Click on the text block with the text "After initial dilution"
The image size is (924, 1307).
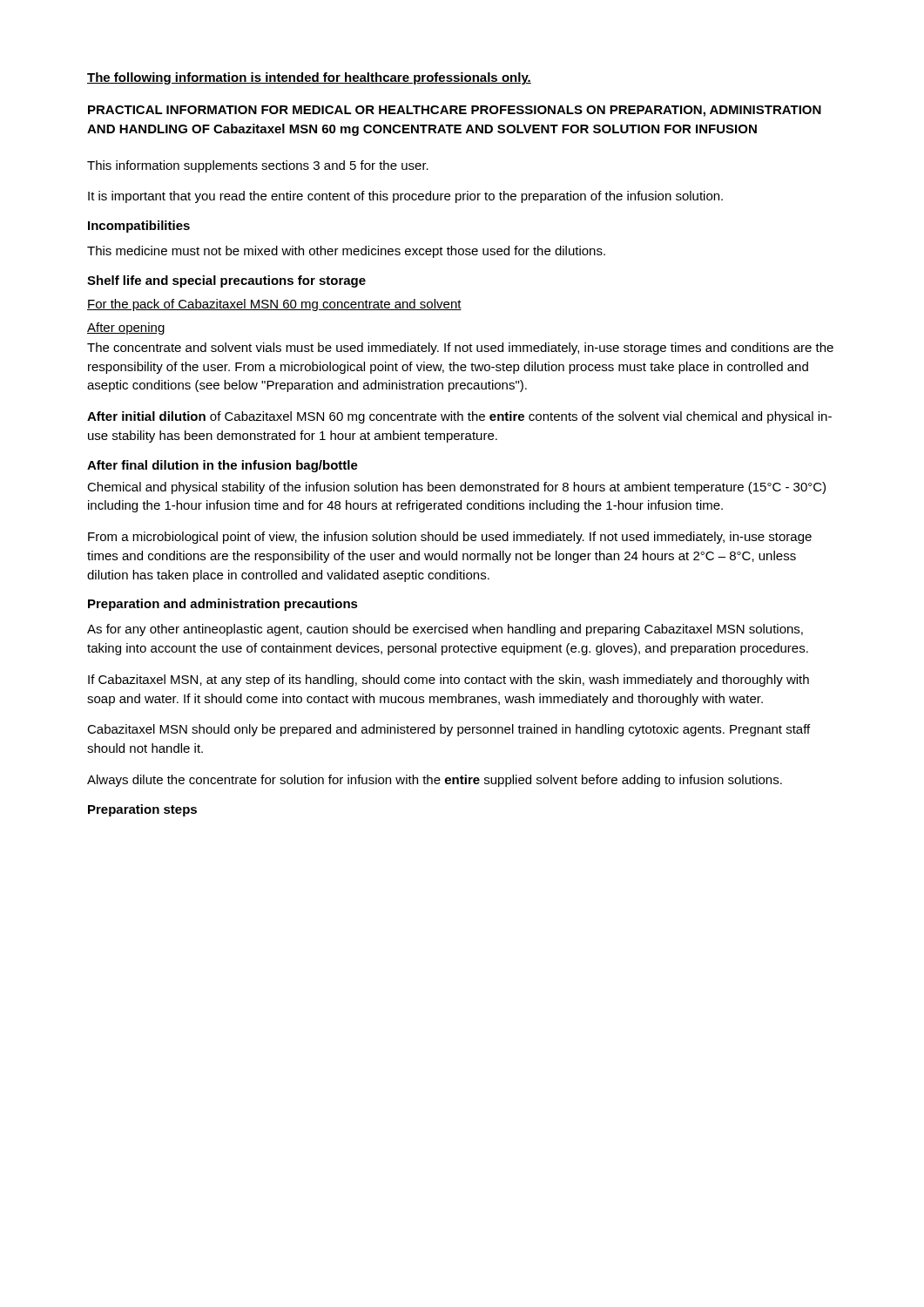tap(462, 426)
